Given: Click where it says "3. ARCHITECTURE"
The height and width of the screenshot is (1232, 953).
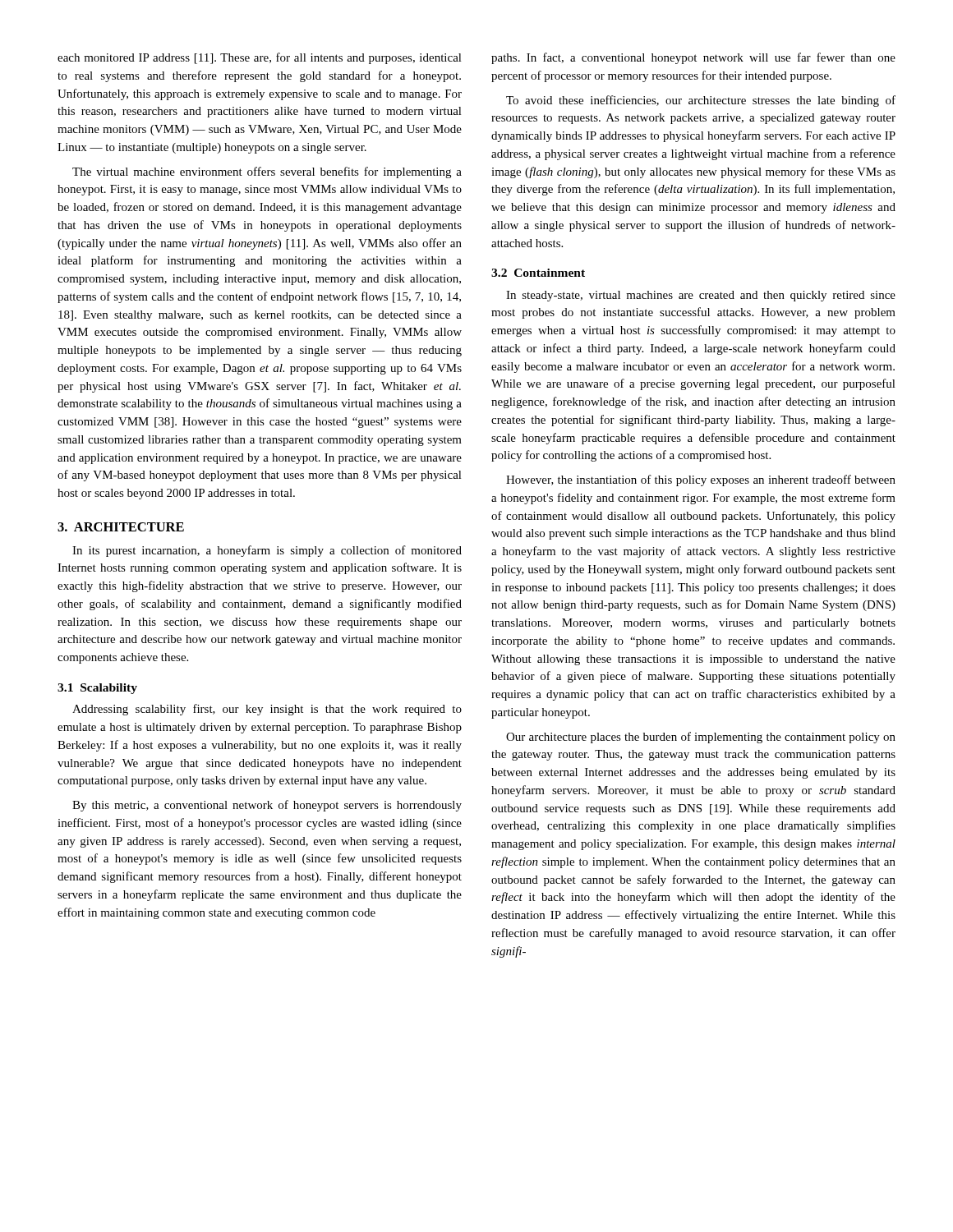Looking at the screenshot, I should 121,527.
